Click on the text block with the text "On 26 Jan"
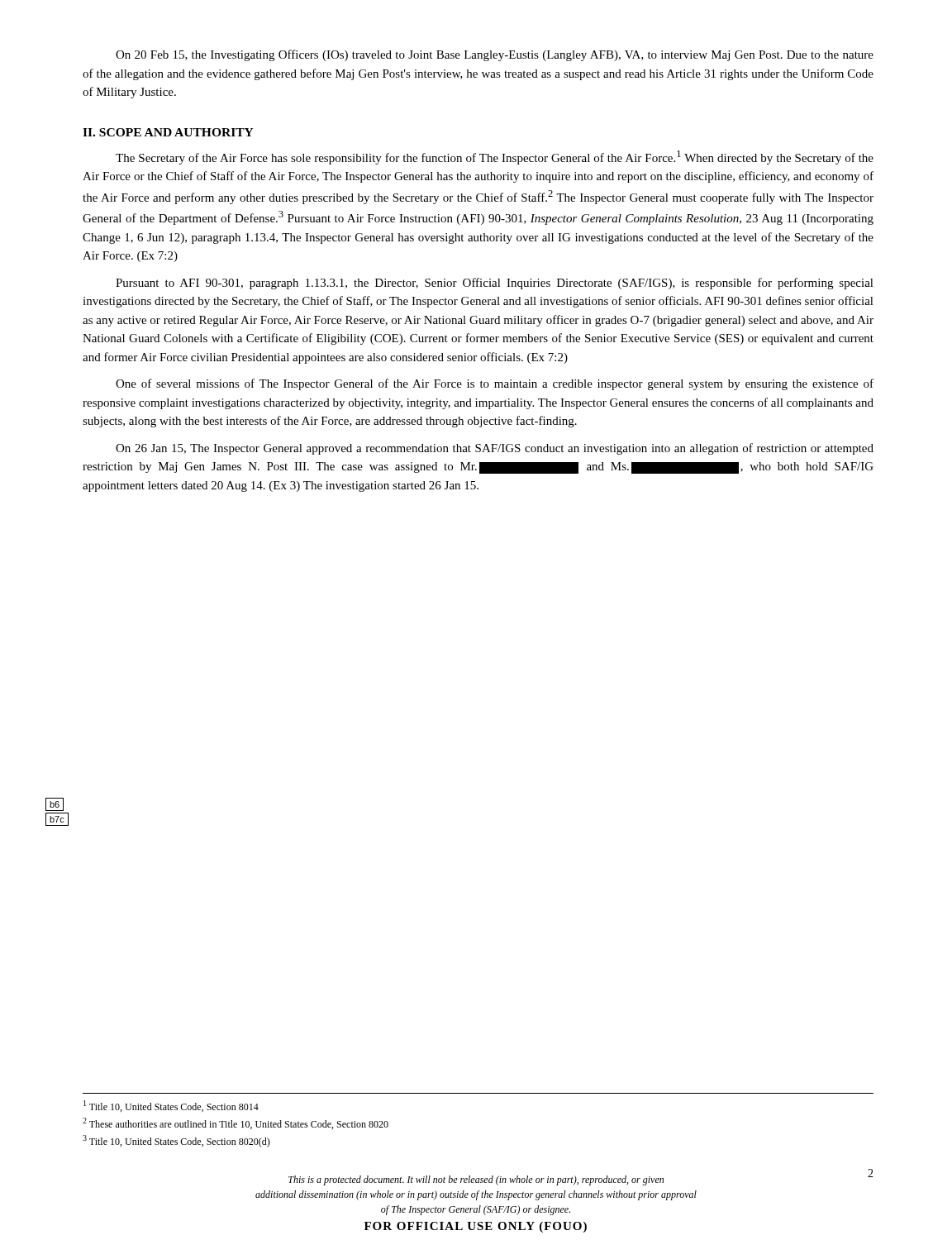Image resolution: width=952 pixels, height=1240 pixels. click(478, 466)
